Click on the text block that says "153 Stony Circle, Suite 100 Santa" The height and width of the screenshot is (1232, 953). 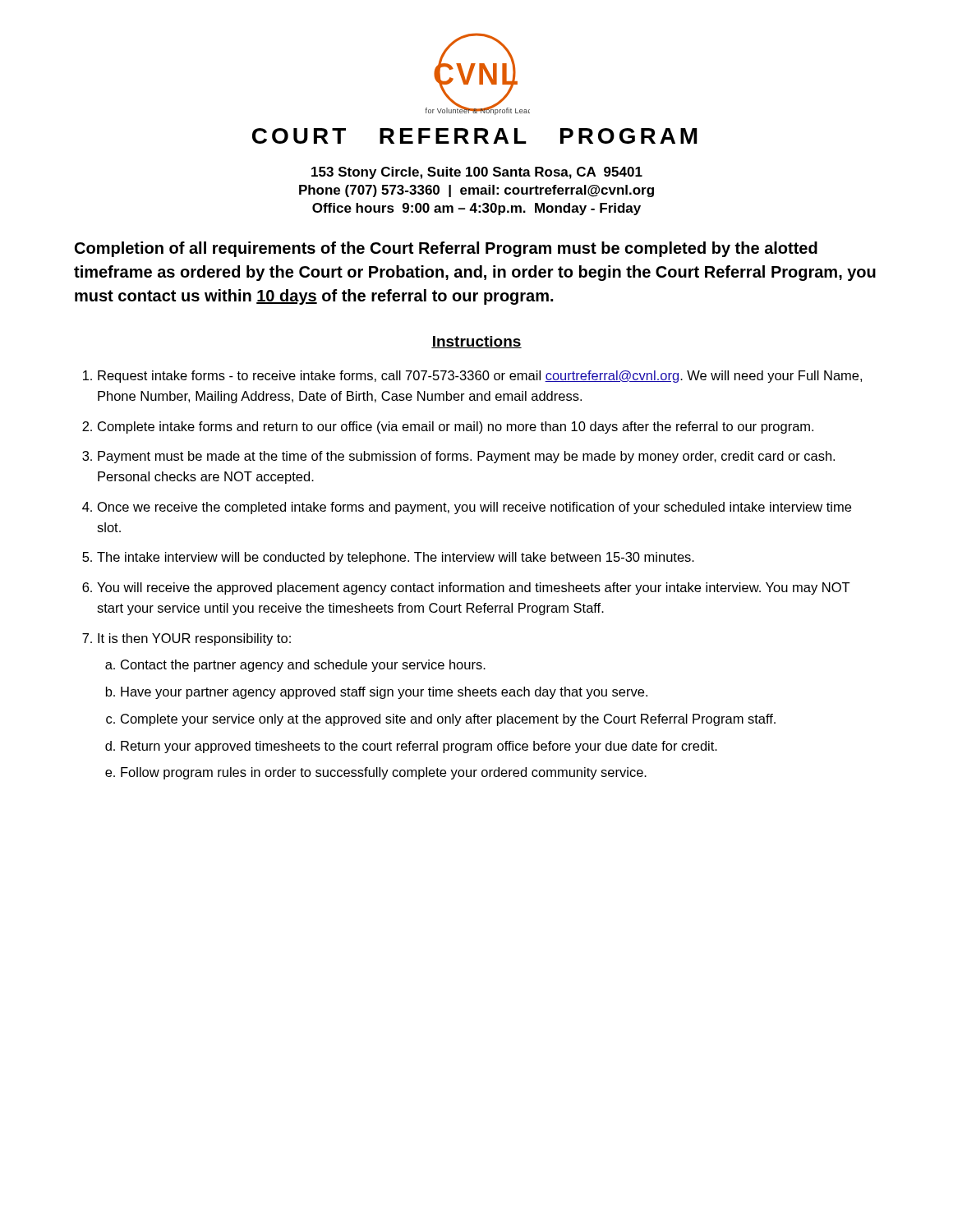[x=476, y=172]
